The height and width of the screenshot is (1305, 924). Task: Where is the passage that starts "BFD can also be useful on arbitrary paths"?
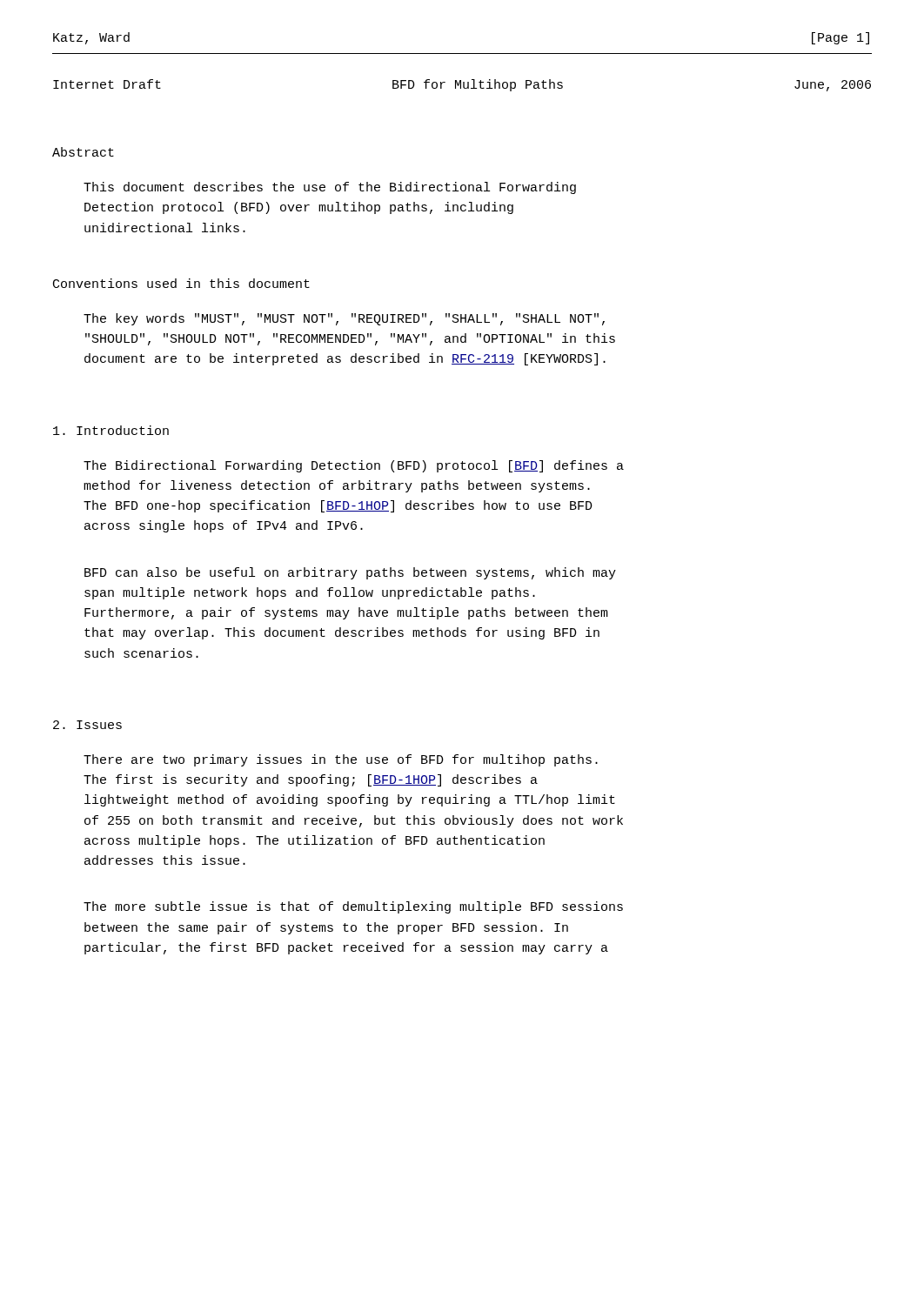350,614
